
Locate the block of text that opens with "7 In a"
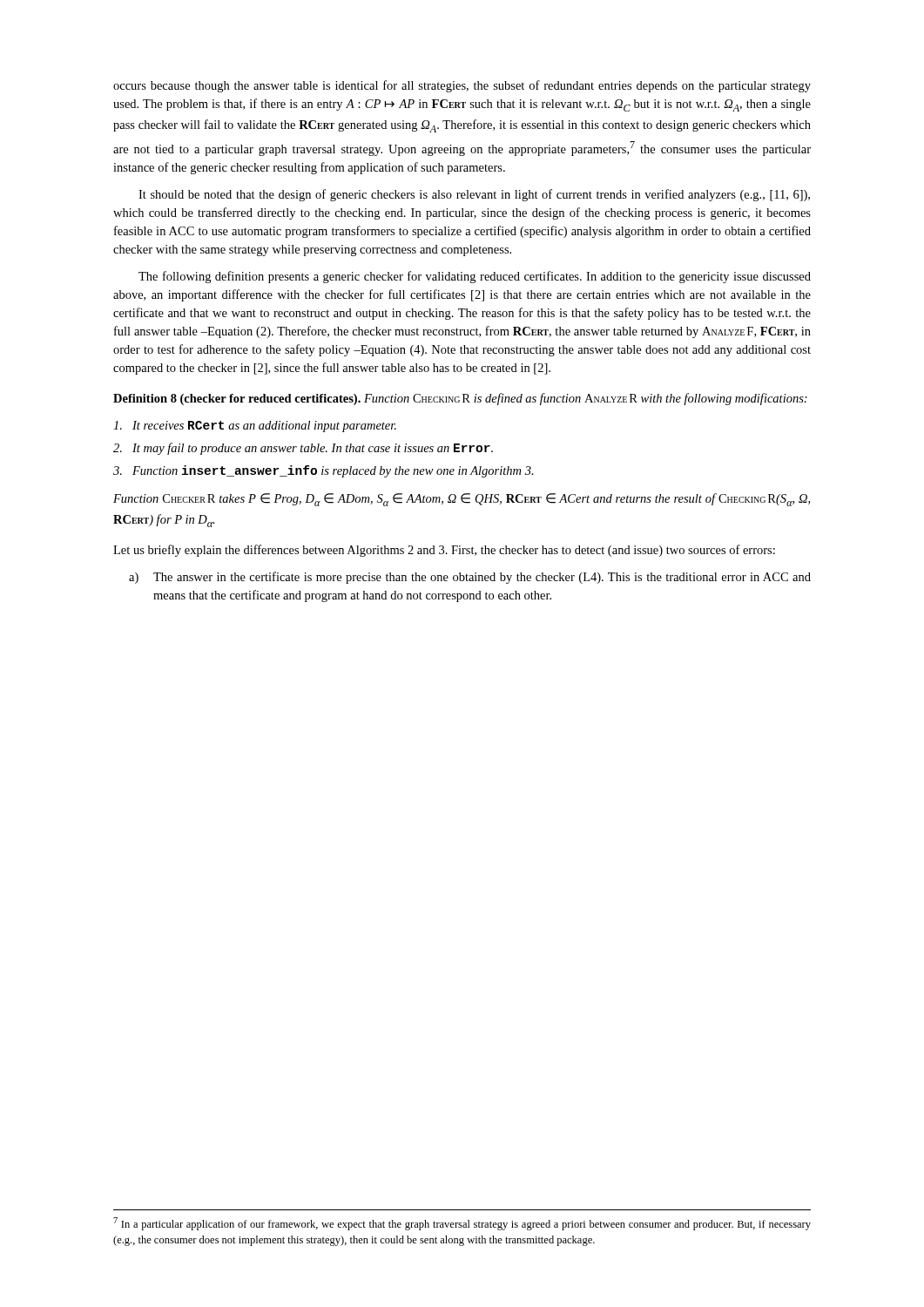[462, 1230]
